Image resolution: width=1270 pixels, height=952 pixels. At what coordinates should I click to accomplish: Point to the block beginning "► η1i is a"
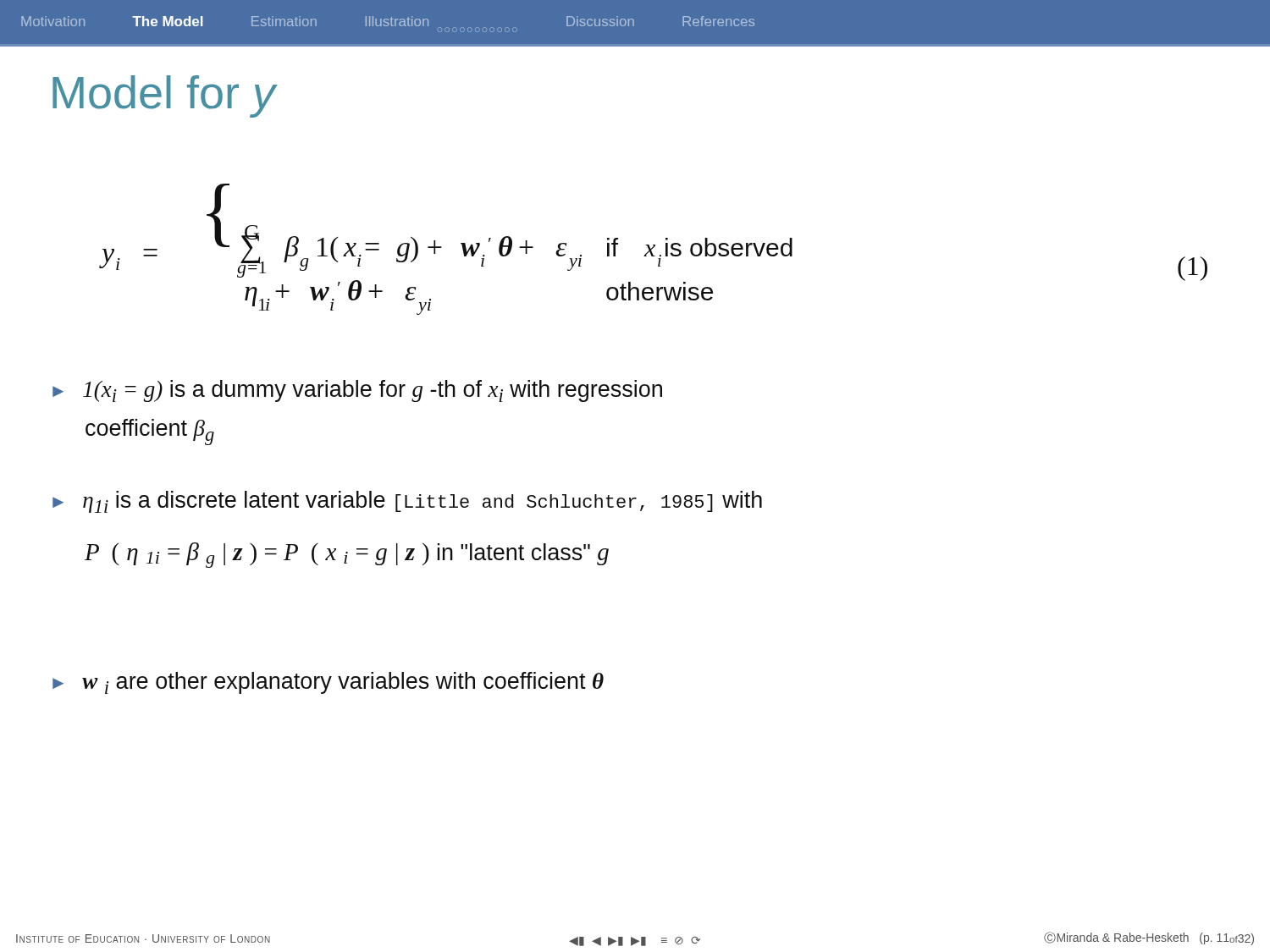pos(407,502)
